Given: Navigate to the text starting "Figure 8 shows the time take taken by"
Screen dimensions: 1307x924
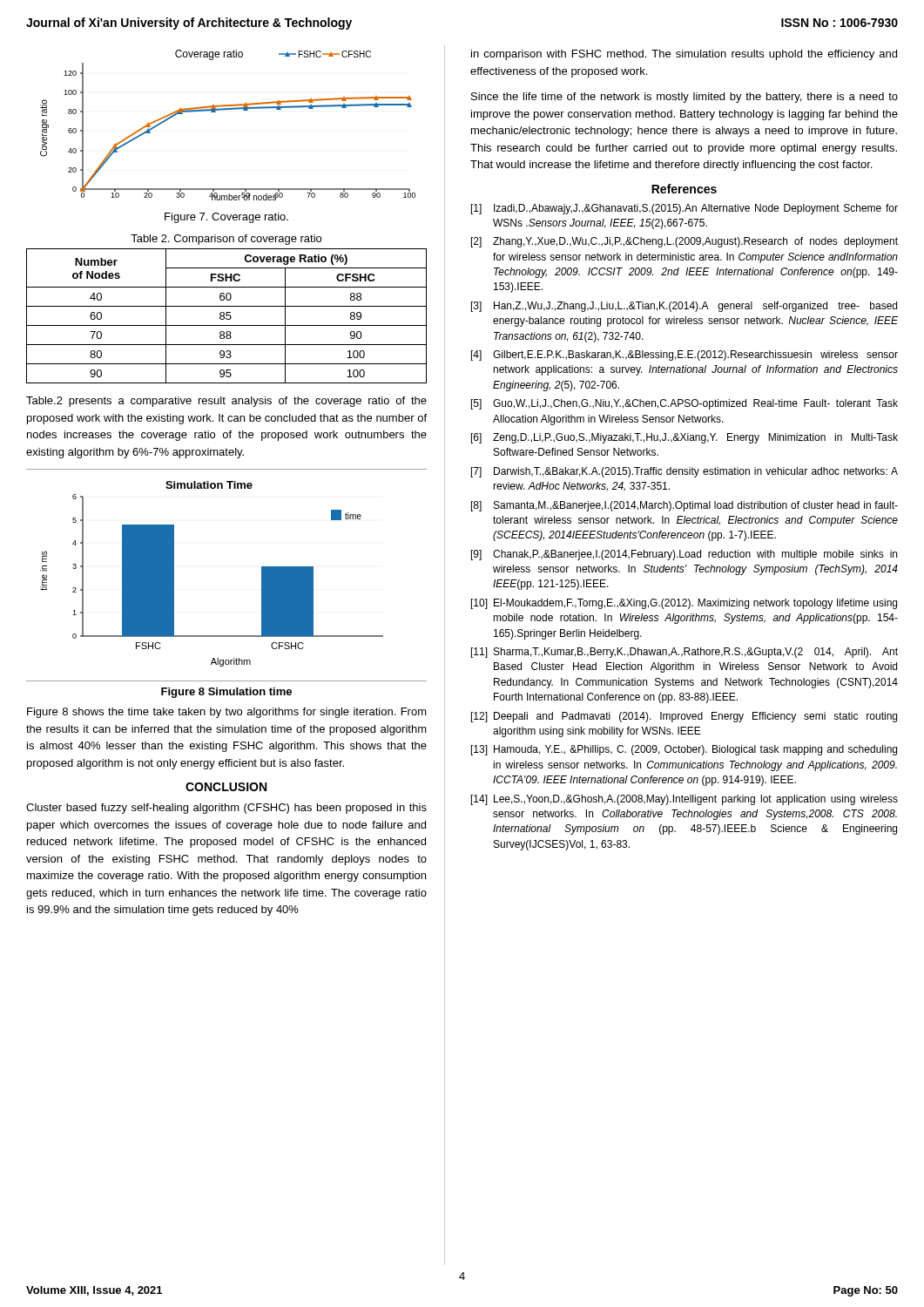Looking at the screenshot, I should [226, 737].
